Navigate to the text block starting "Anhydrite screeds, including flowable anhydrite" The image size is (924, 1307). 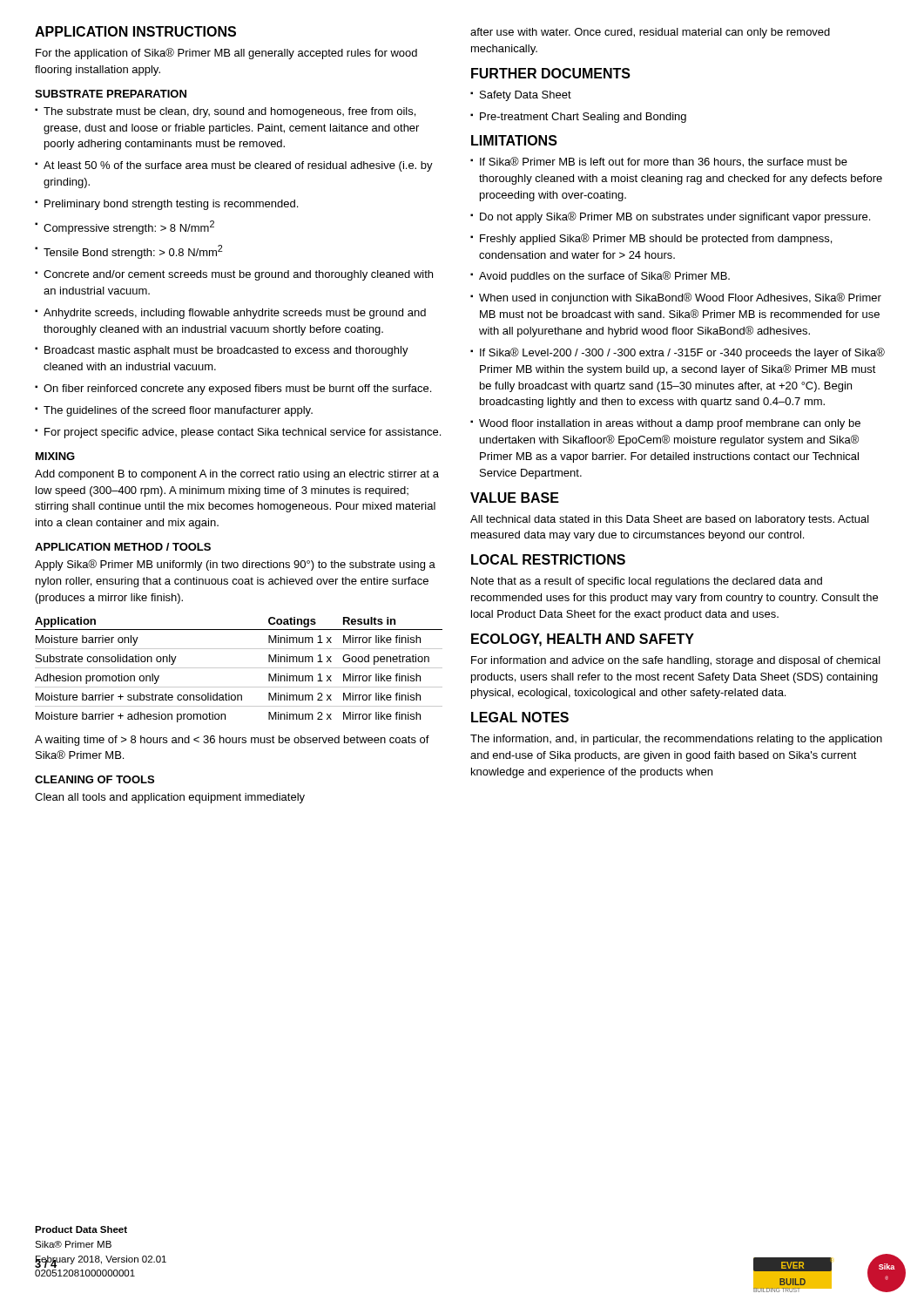(239, 321)
